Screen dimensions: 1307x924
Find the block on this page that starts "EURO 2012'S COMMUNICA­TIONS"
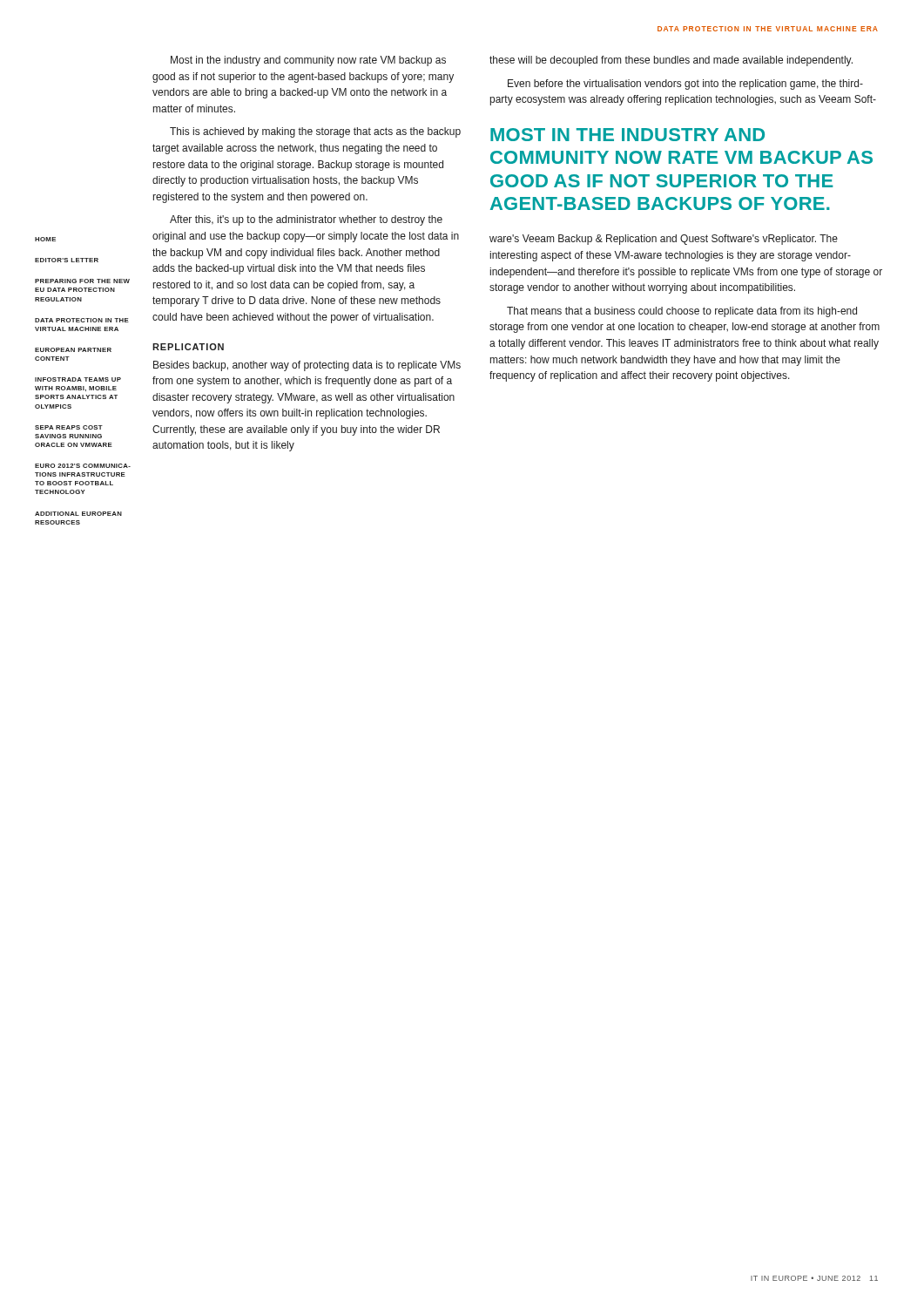click(83, 479)
